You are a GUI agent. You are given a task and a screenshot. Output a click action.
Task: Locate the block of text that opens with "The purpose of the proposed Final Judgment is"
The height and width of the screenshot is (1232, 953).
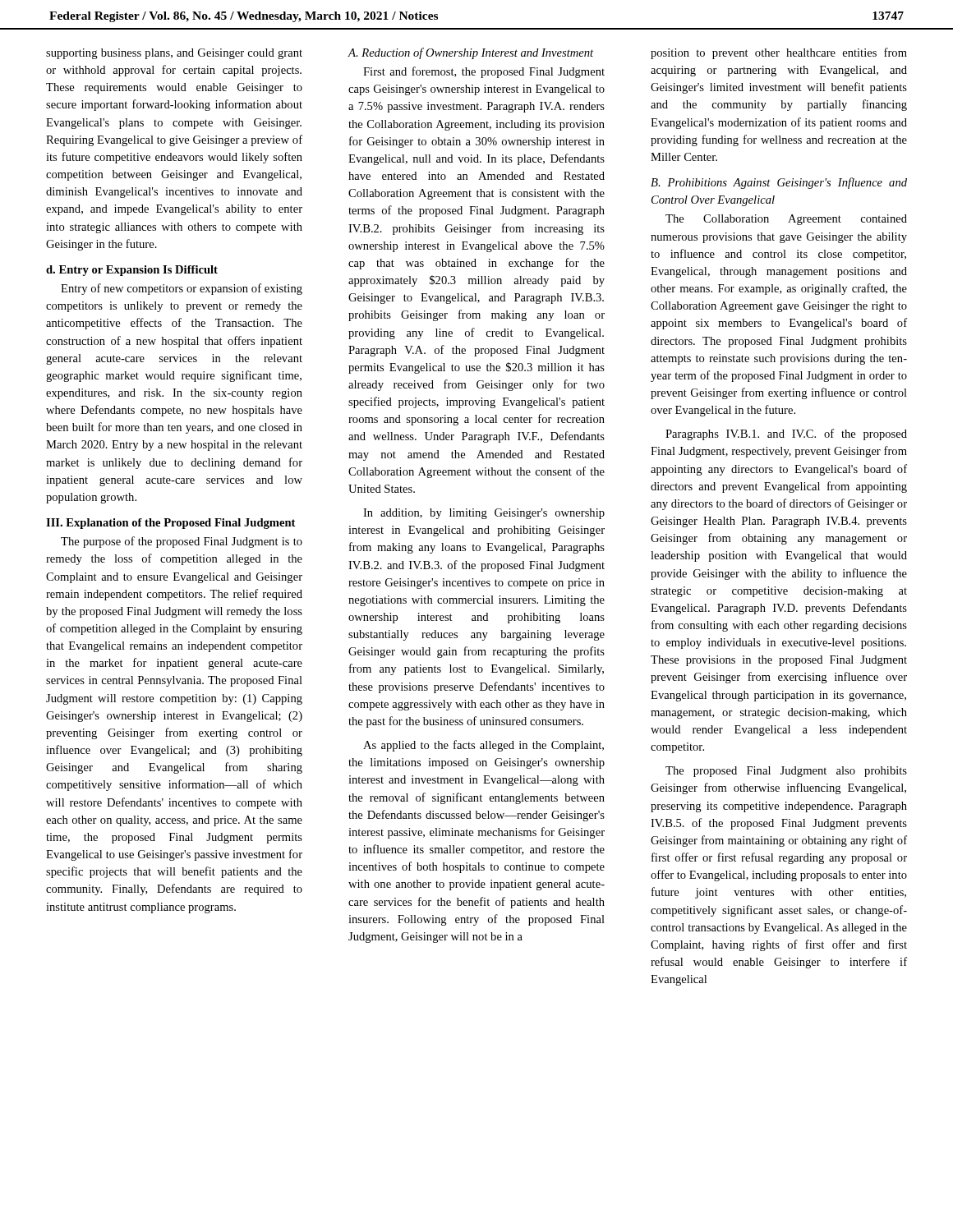tap(174, 724)
